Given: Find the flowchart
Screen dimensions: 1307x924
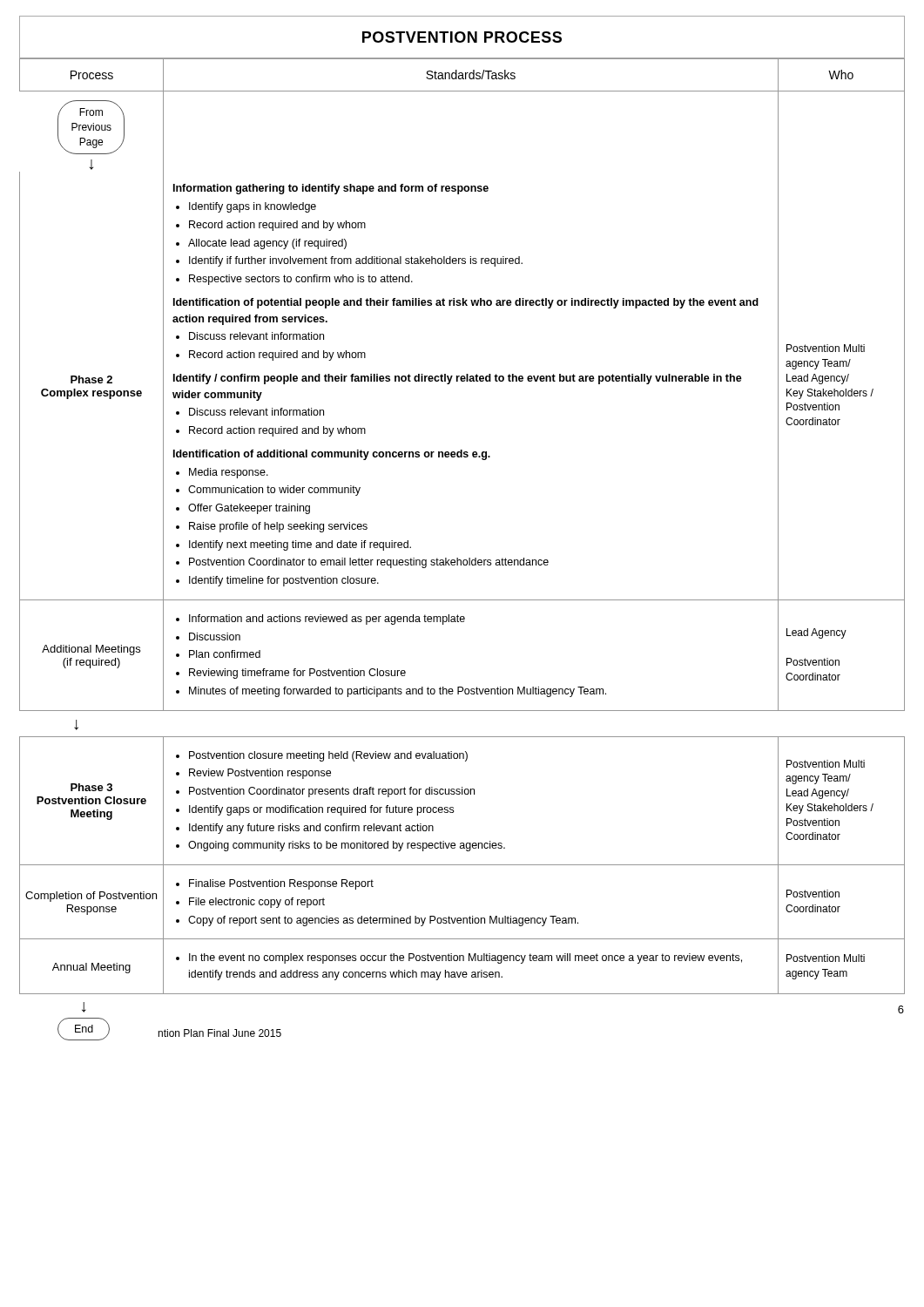Looking at the screenshot, I should pos(462,550).
